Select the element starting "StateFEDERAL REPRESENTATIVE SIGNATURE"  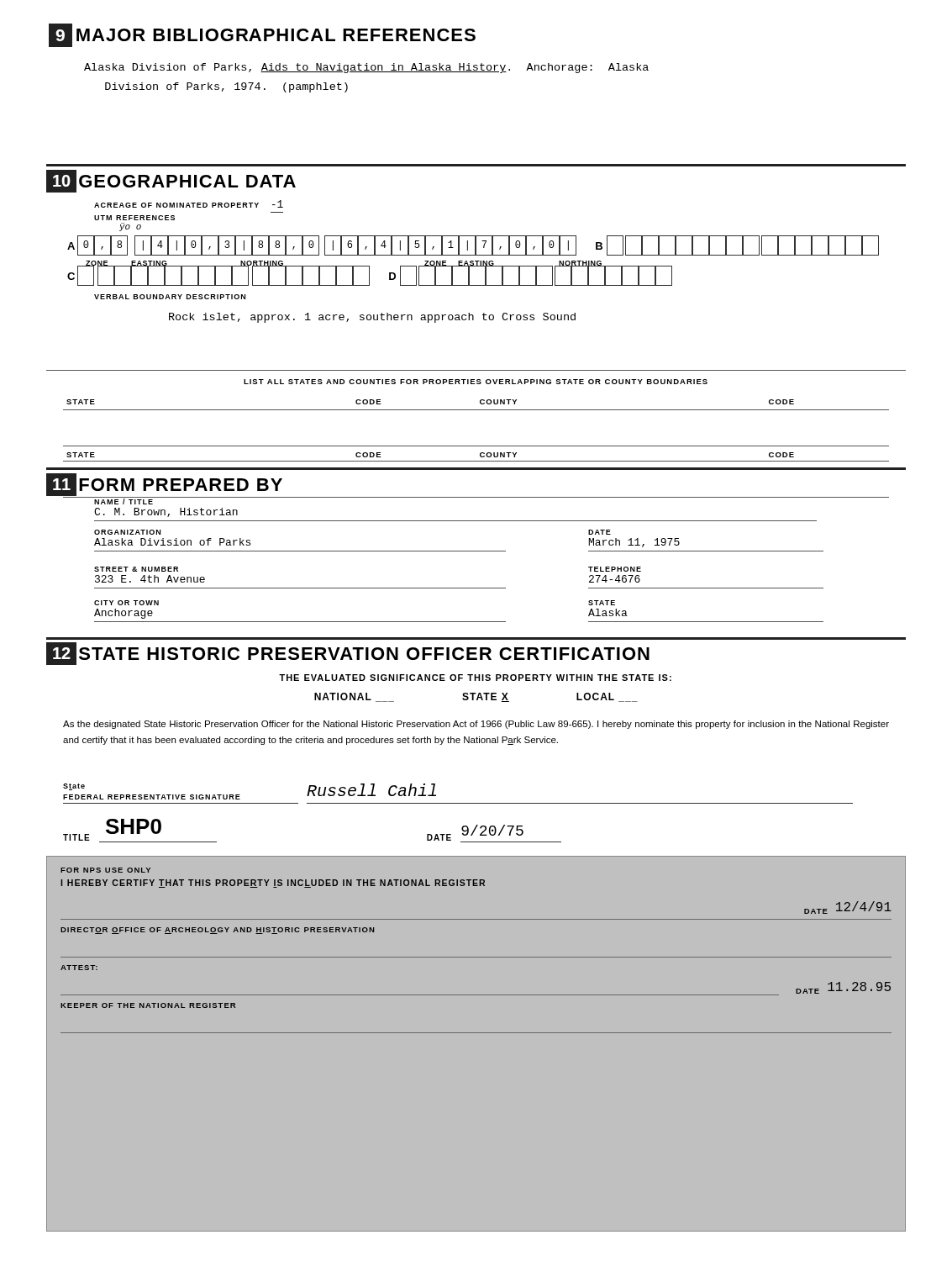pos(181,793)
